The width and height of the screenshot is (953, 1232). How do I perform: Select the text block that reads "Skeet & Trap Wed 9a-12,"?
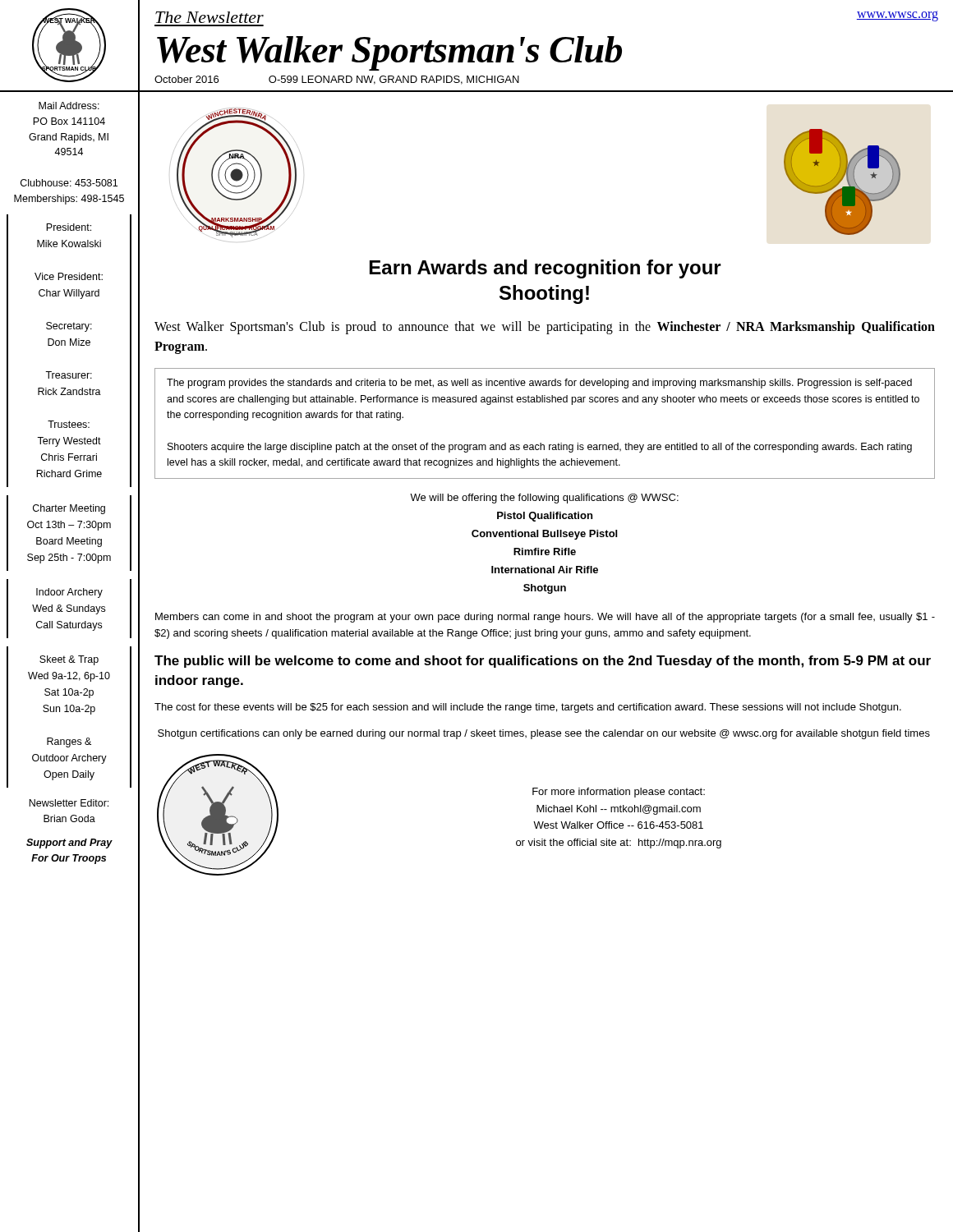(69, 717)
